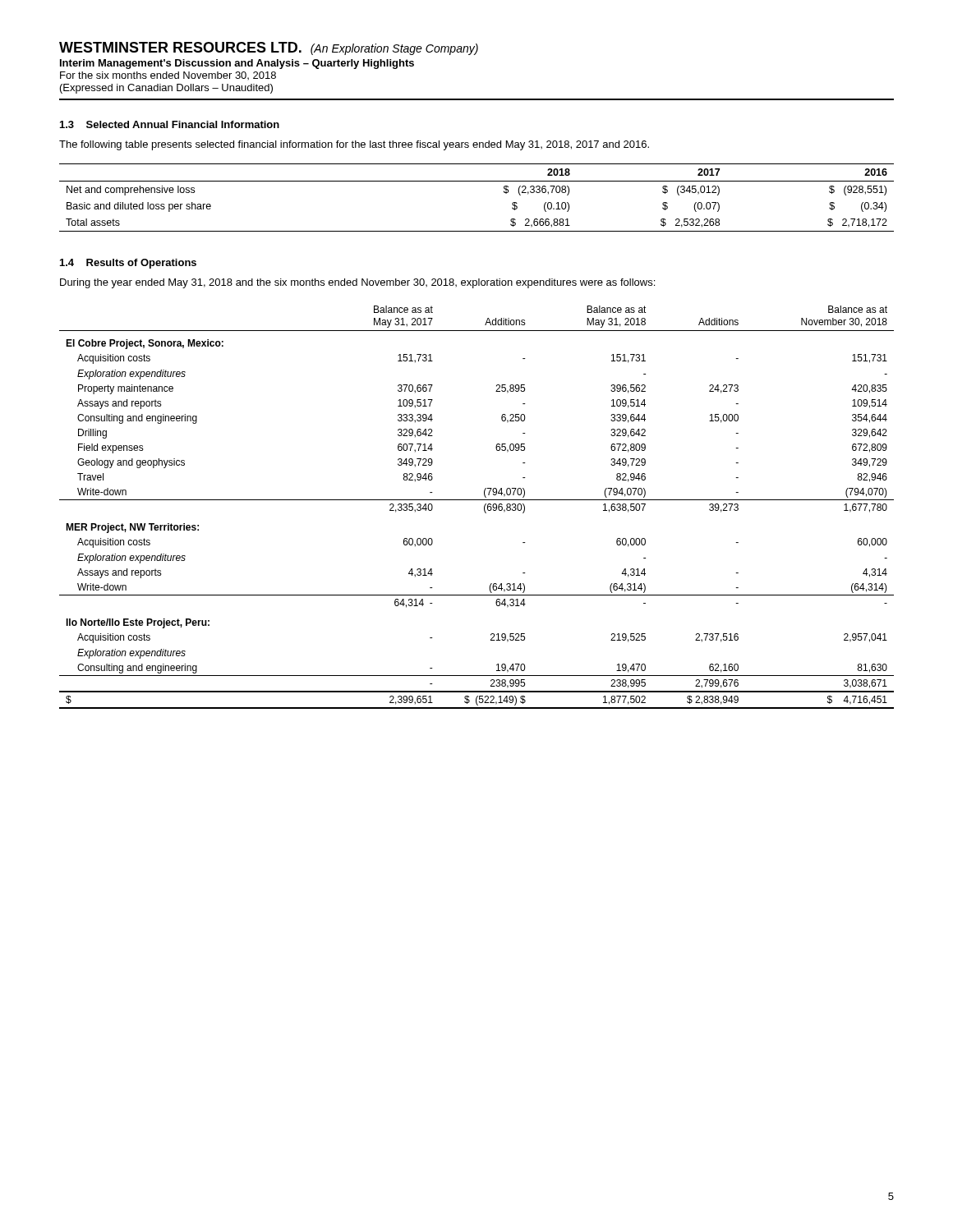Point to the block starting "The following table presents selected"
953x1232 pixels.
coord(355,144)
